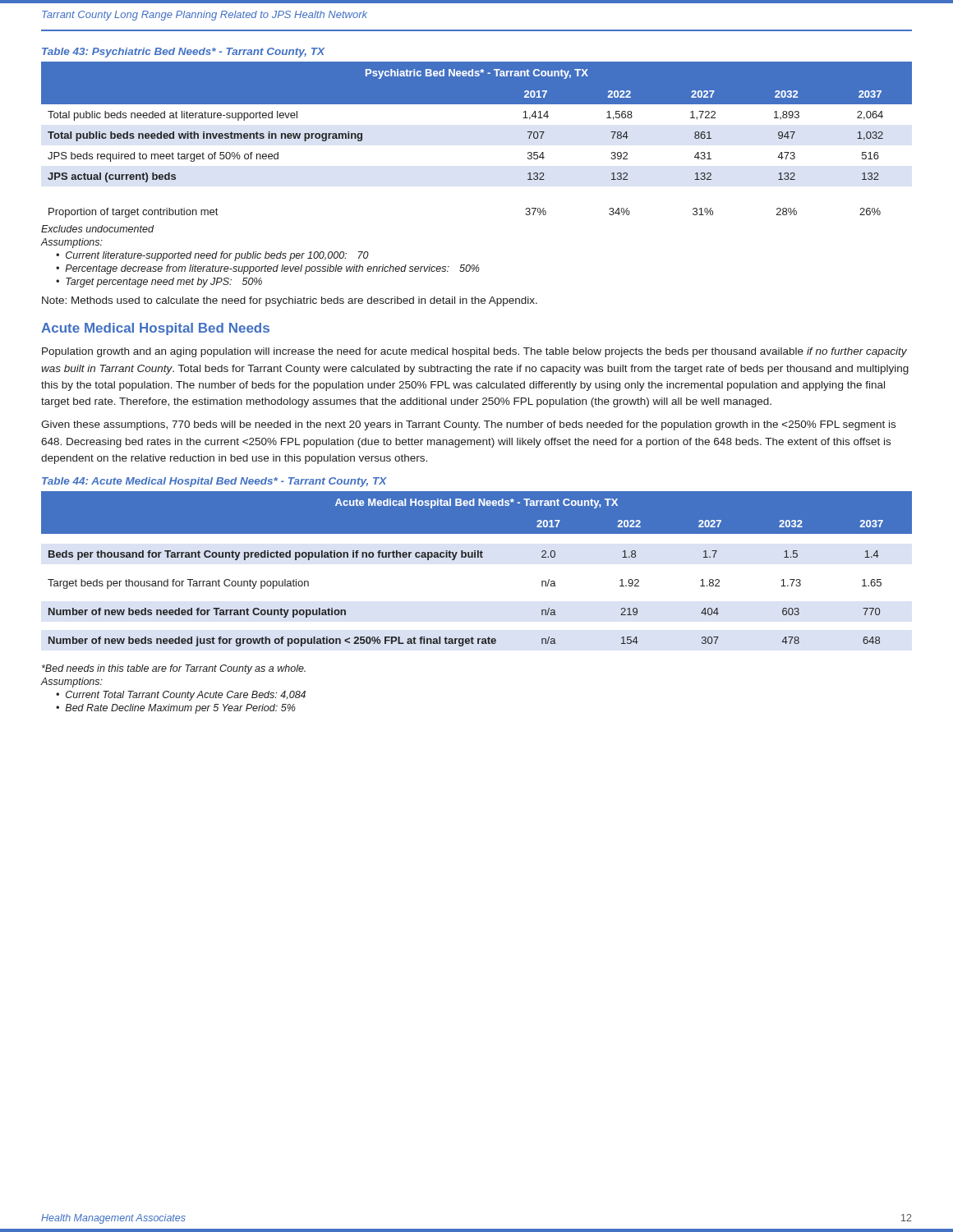Find the block on this page that starts "Note: Methods used to calculate the need"
The image size is (953, 1232).
[x=290, y=300]
